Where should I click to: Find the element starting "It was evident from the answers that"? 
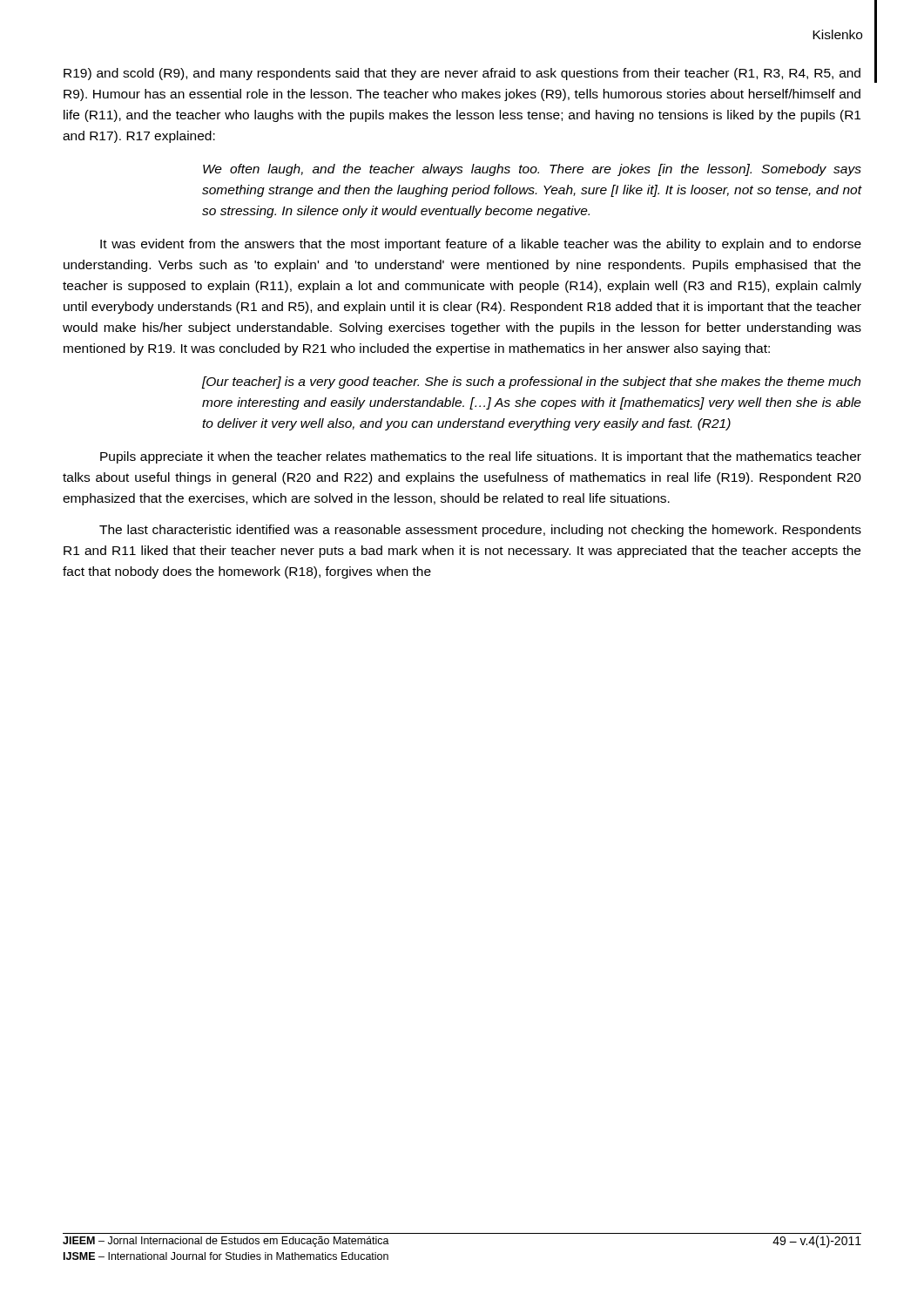click(462, 296)
